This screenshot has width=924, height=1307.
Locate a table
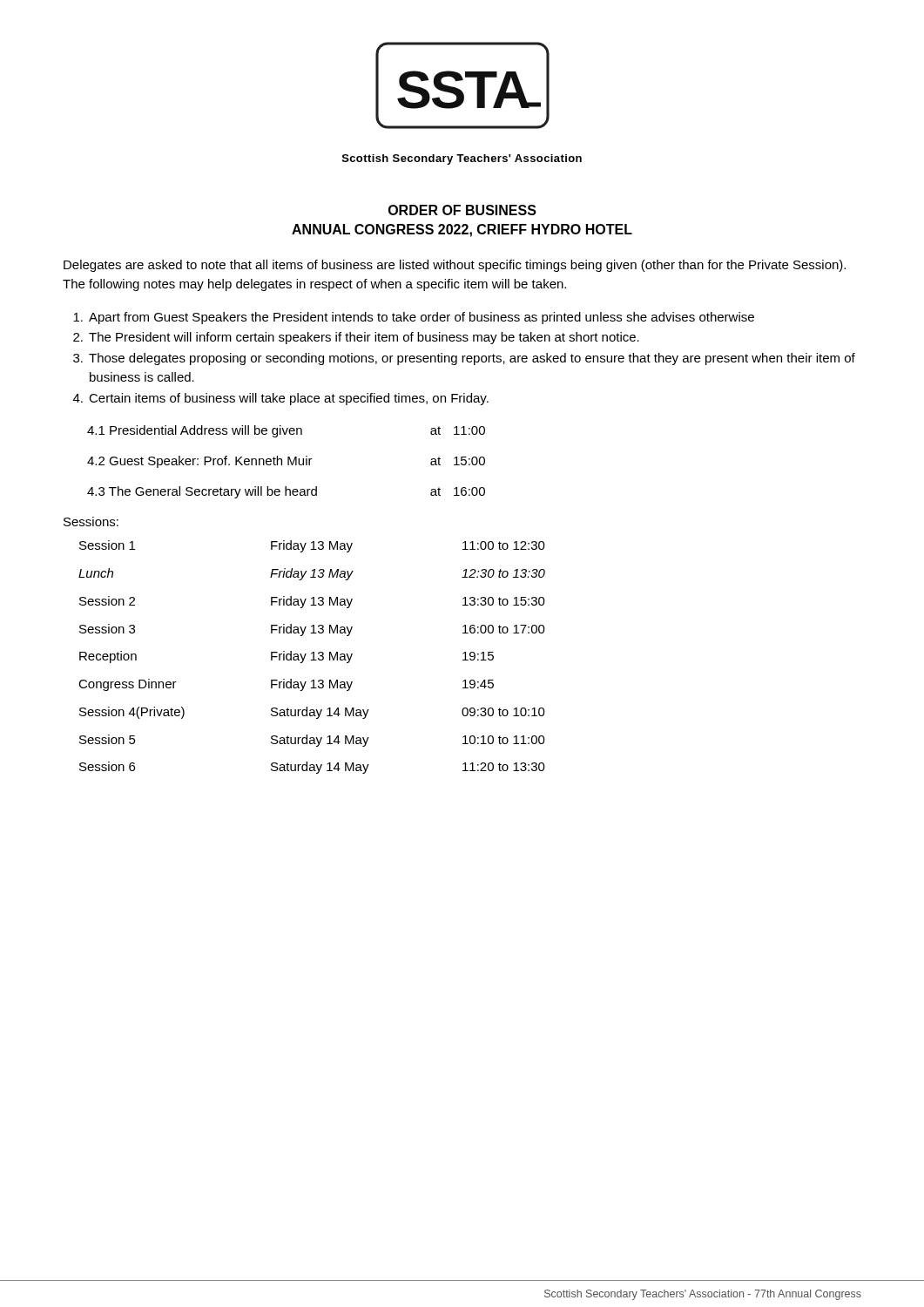coord(462,656)
